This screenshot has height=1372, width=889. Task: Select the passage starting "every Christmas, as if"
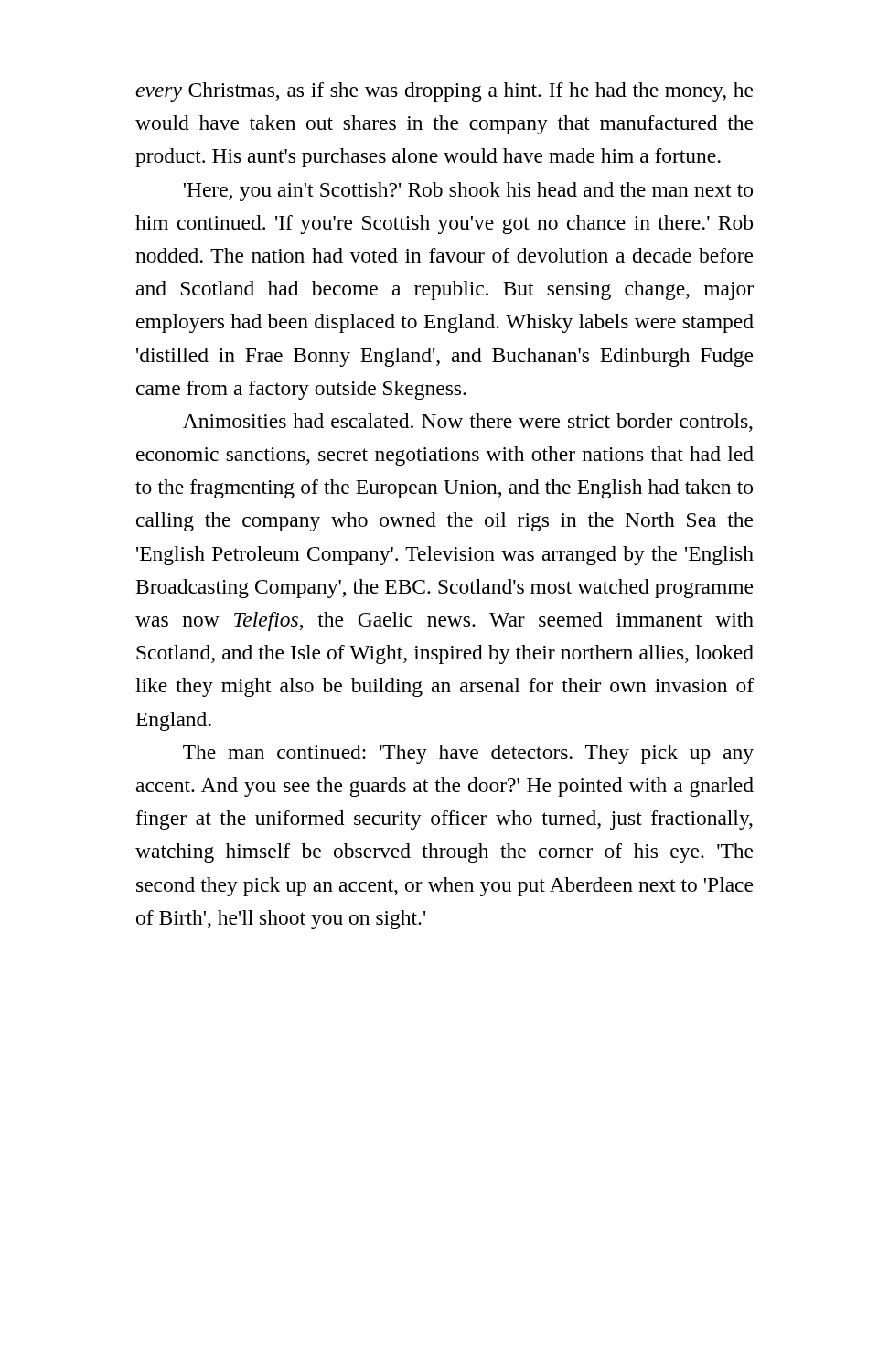pyautogui.click(x=444, y=503)
